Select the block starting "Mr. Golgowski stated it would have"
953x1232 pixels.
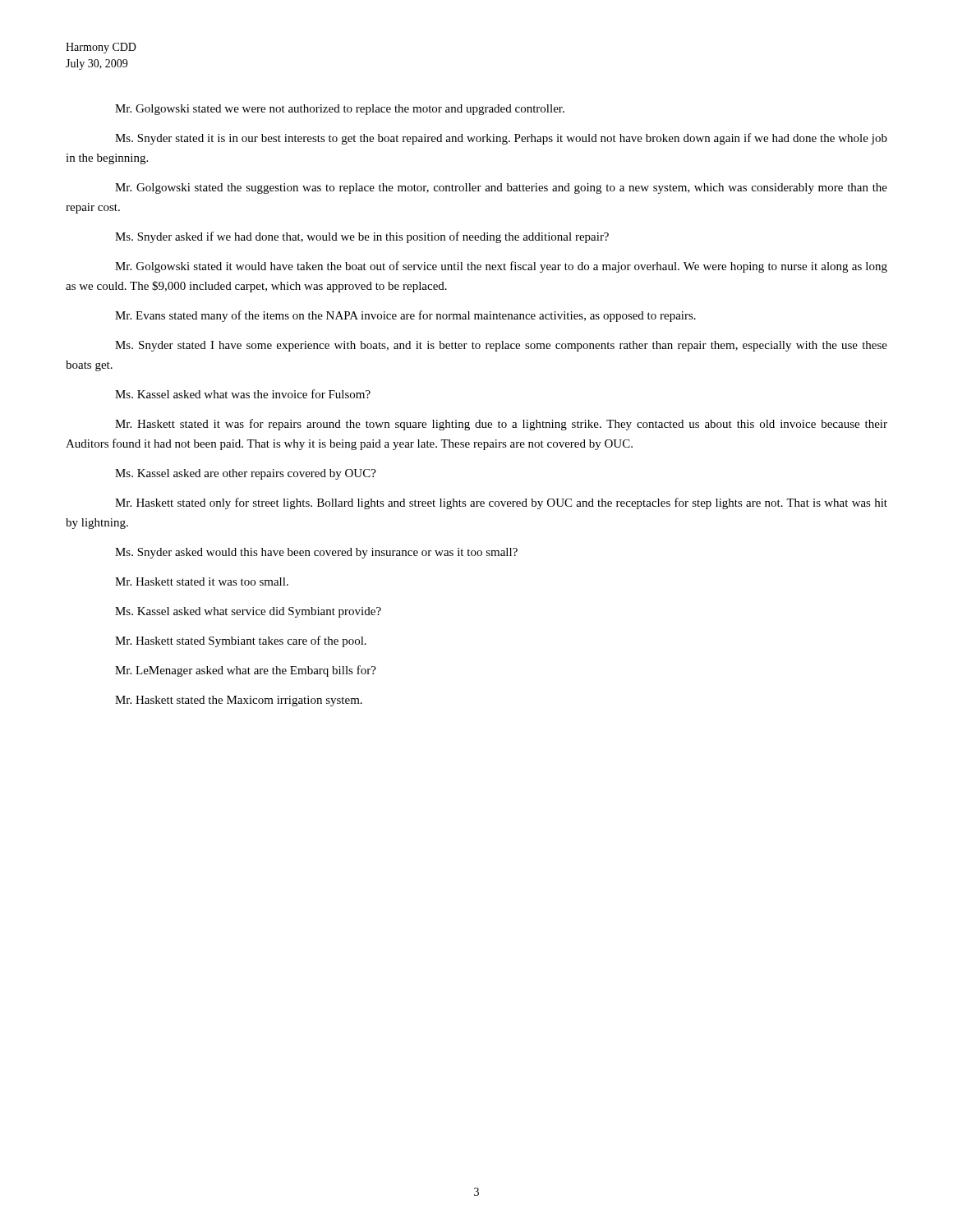click(x=476, y=276)
